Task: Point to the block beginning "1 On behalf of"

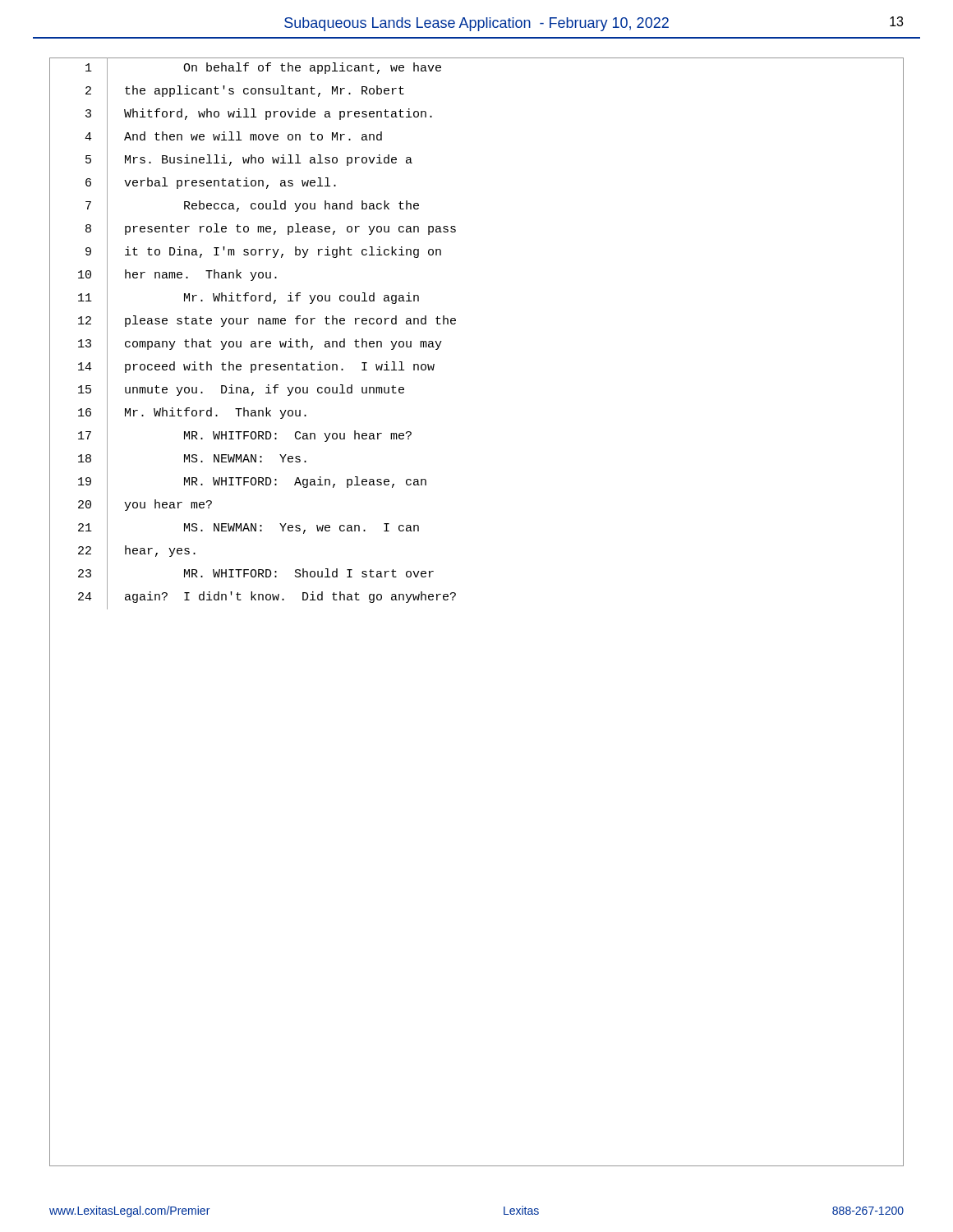Action: point(246,69)
